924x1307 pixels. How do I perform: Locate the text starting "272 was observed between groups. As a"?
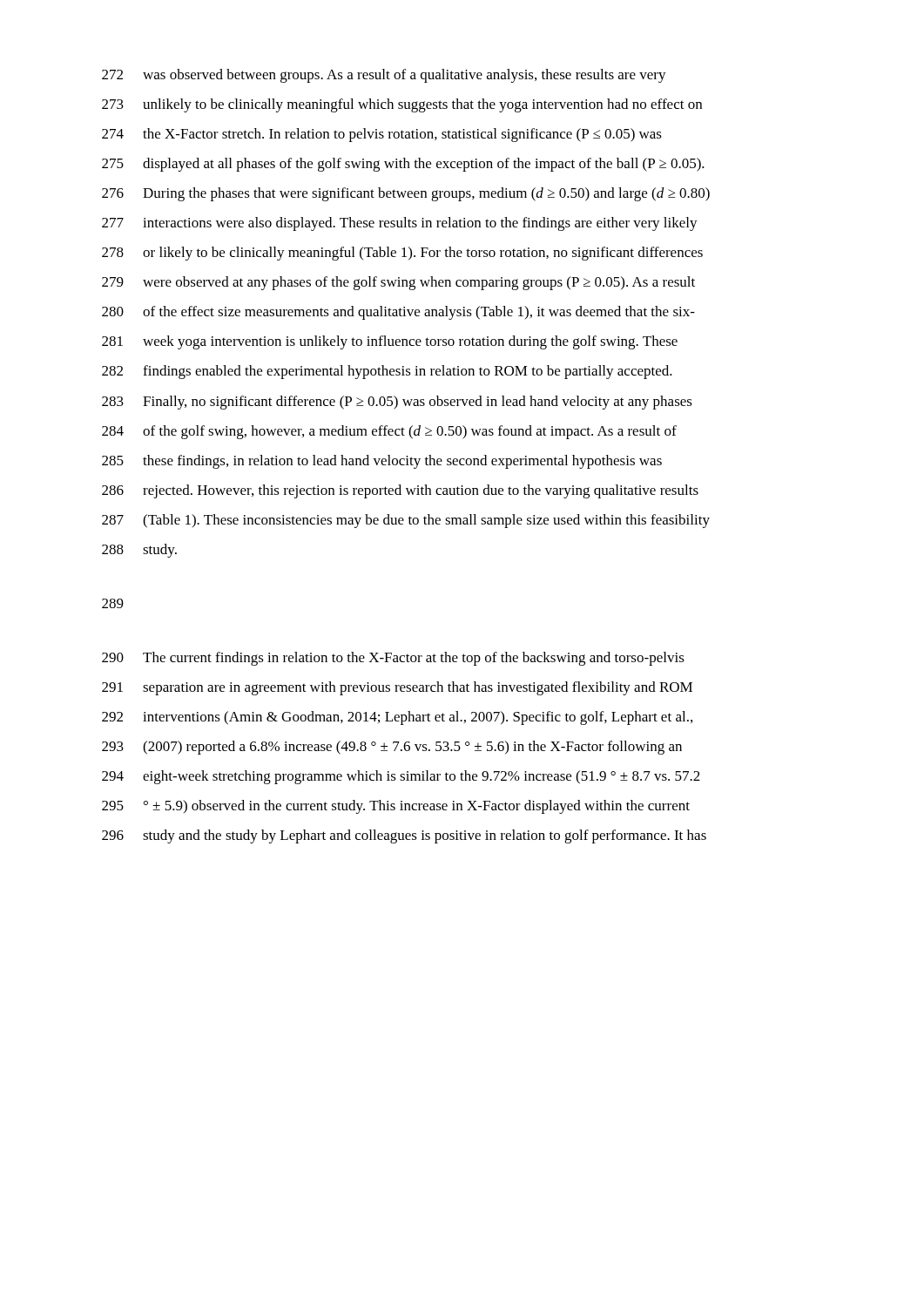pyautogui.click(x=462, y=455)
